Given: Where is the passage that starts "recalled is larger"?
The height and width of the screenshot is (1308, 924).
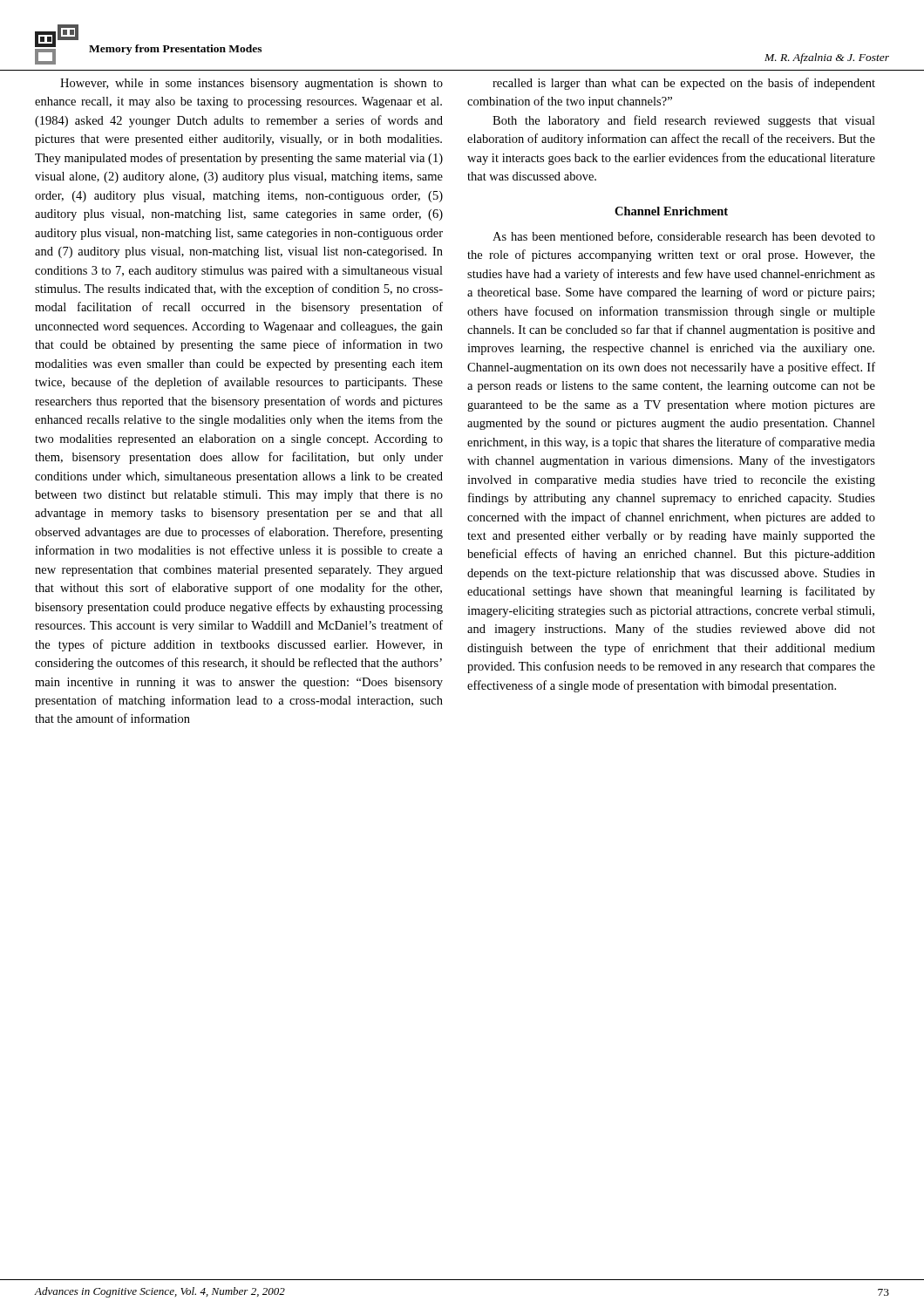Looking at the screenshot, I should (x=671, y=130).
